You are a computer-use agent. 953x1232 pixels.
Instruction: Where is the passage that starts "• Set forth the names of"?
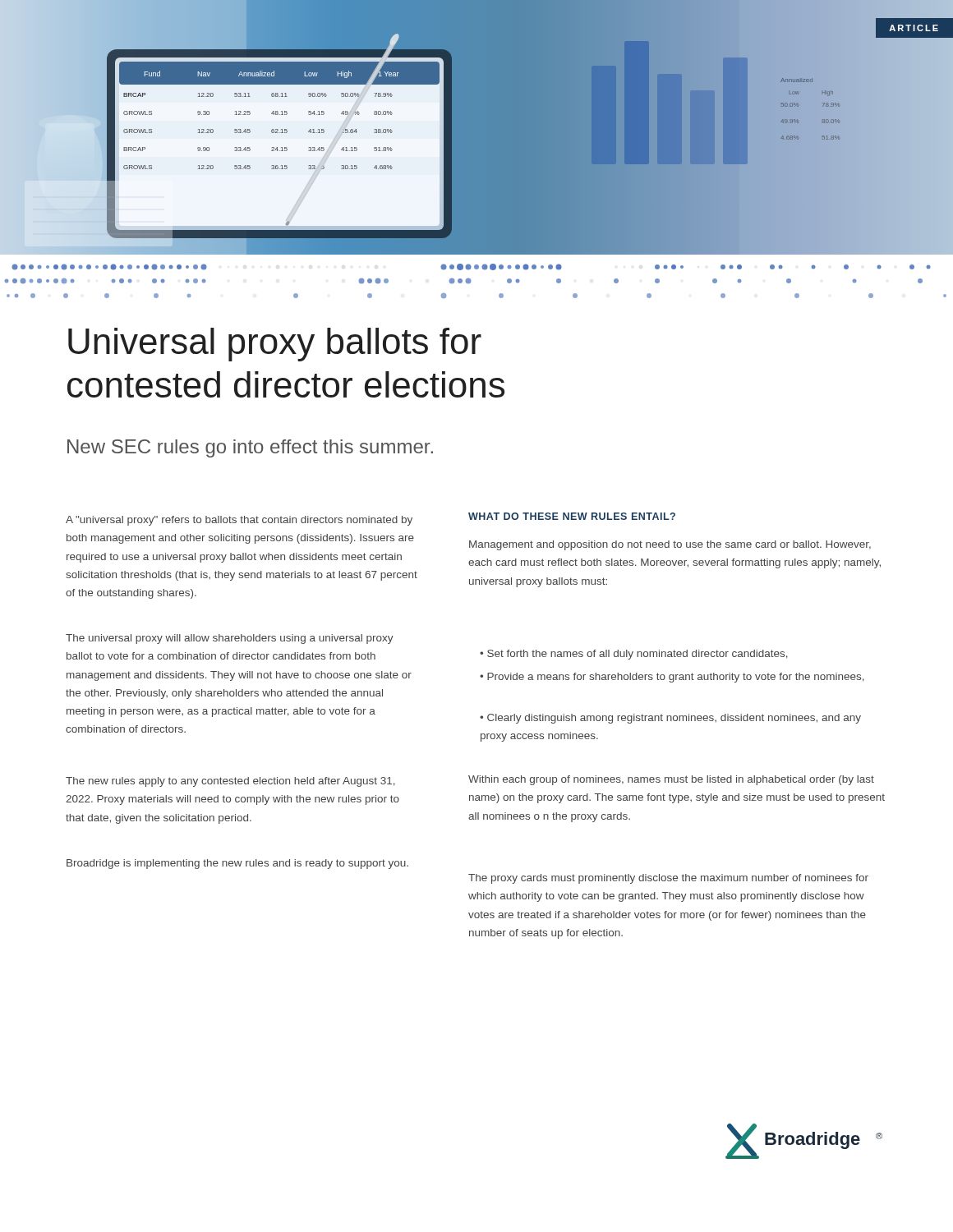(x=678, y=654)
